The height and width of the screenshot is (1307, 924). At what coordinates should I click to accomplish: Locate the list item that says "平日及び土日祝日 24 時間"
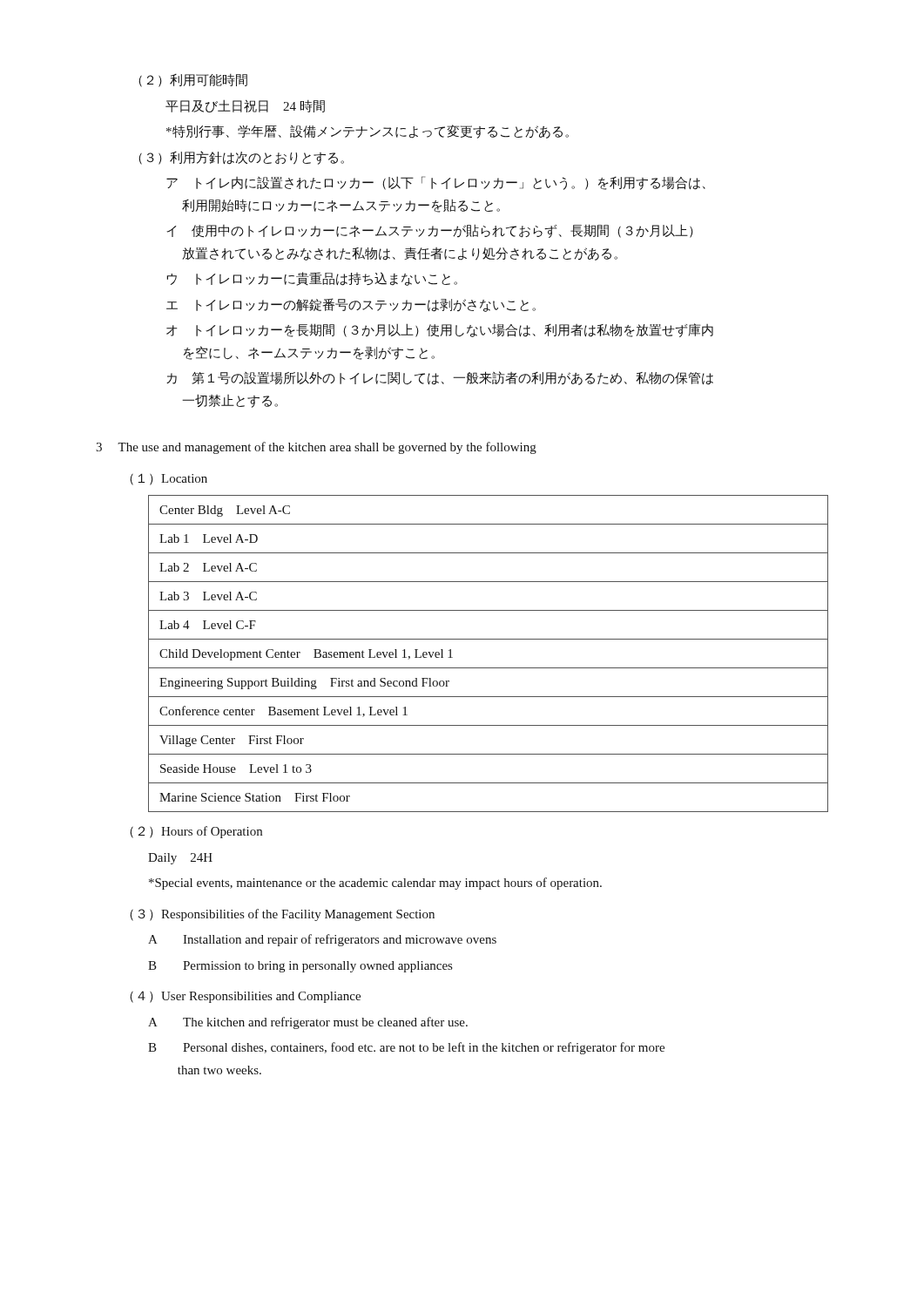246,106
